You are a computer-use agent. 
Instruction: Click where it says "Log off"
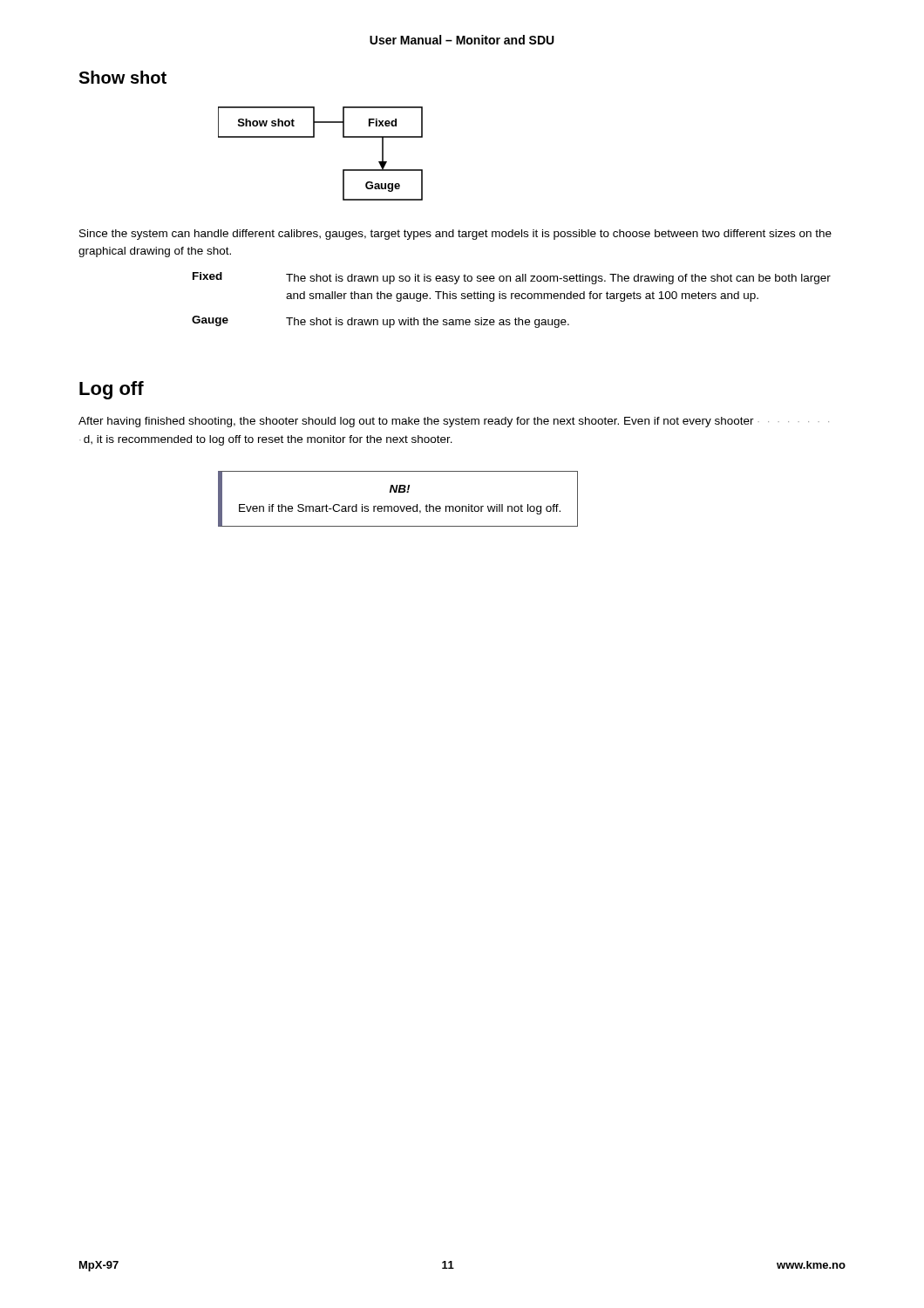[111, 389]
